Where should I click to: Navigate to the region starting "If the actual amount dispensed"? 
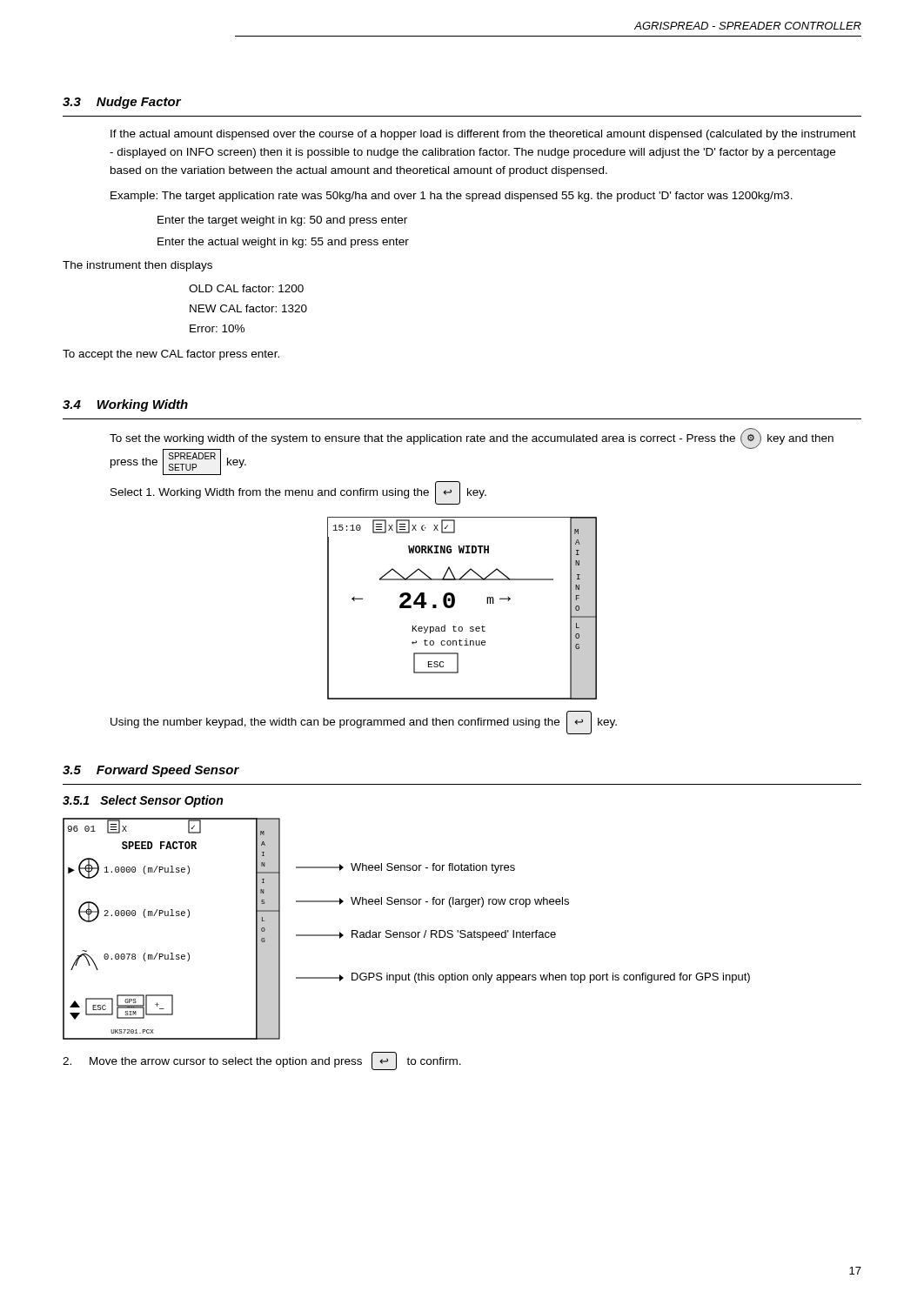[483, 152]
